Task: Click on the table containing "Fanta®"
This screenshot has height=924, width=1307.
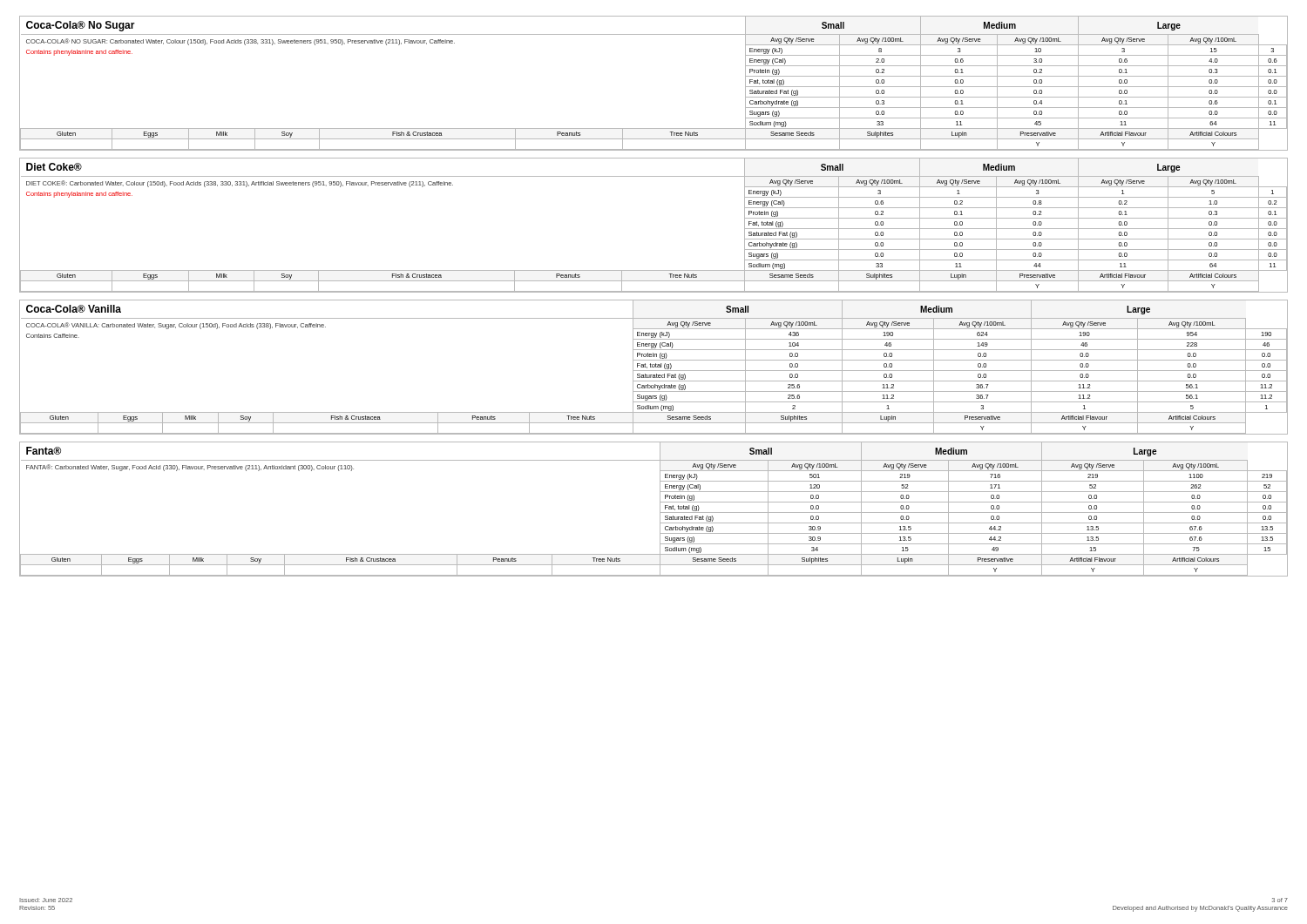Action: click(654, 509)
